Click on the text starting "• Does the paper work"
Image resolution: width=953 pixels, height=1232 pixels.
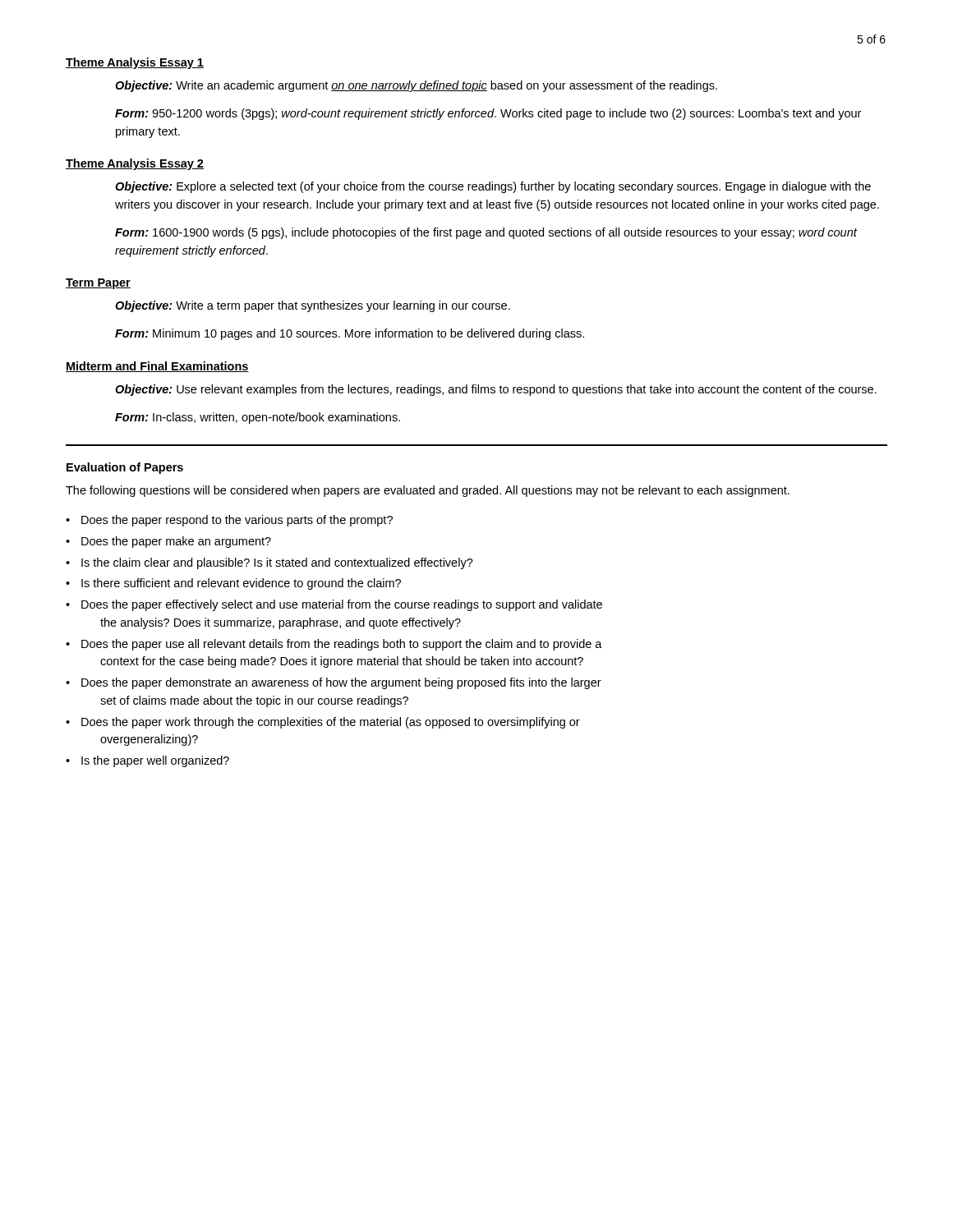tap(476, 731)
